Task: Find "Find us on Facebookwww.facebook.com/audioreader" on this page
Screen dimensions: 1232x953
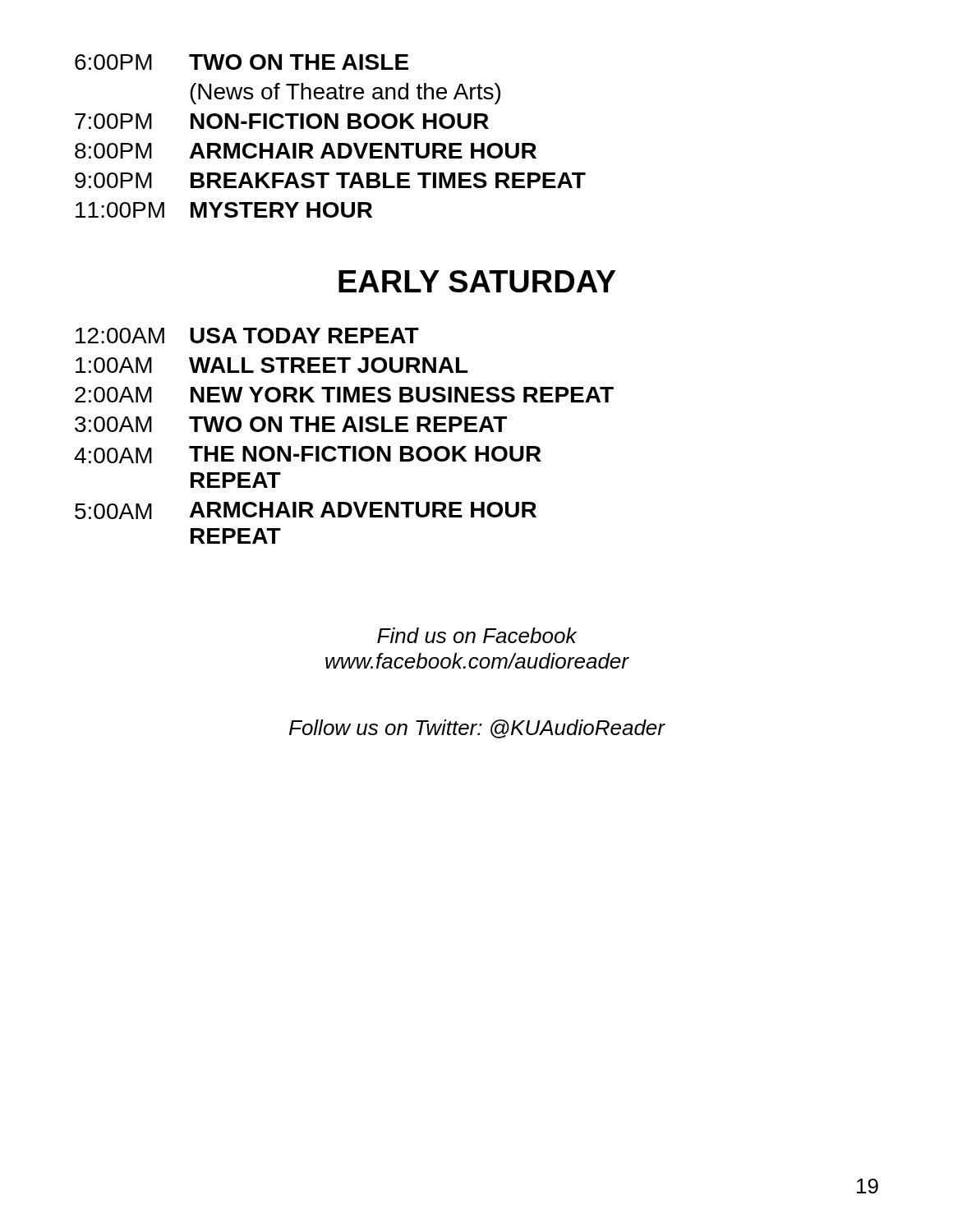Action: pos(476,648)
